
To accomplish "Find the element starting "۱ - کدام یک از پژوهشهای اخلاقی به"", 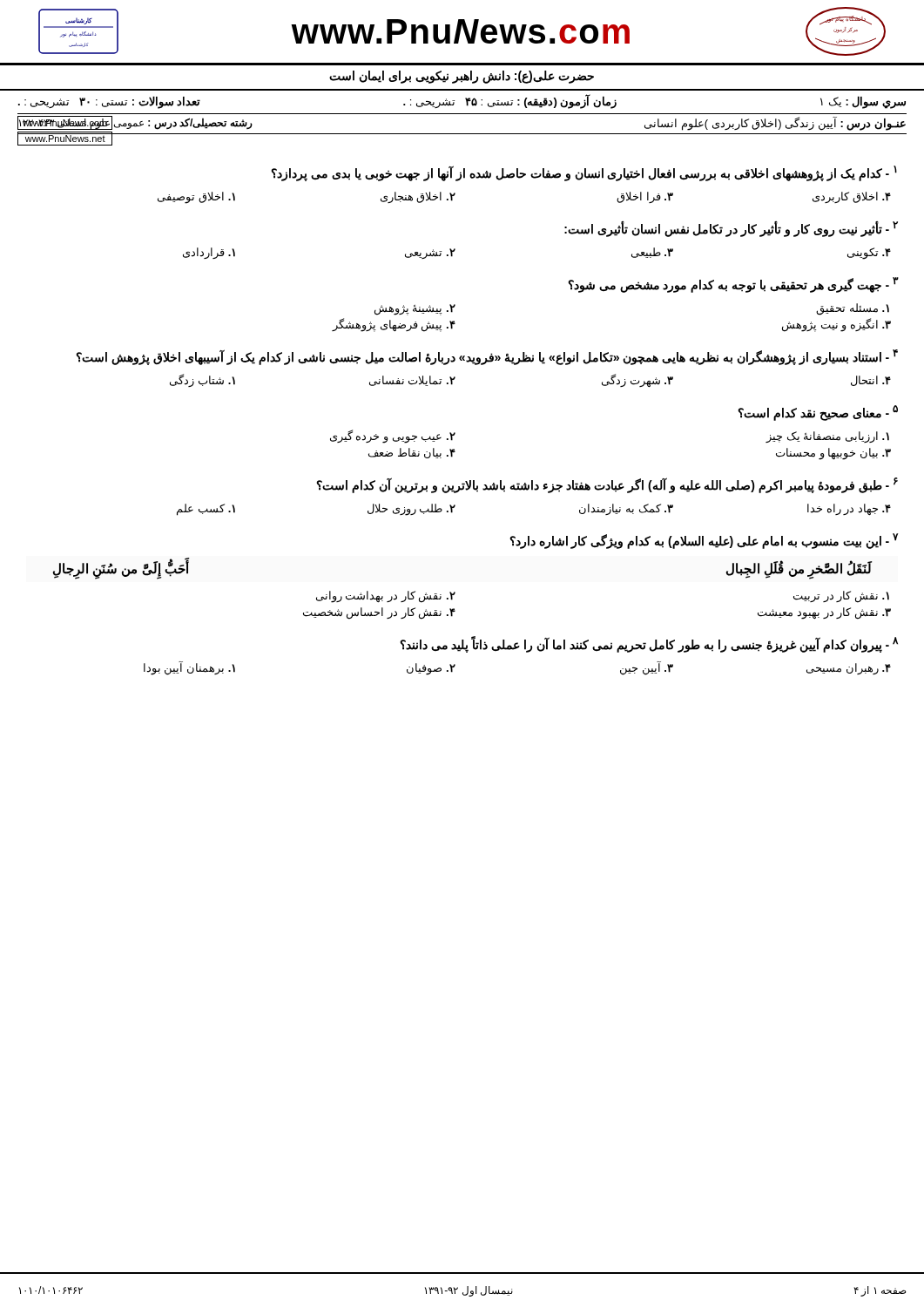I will coord(462,183).
